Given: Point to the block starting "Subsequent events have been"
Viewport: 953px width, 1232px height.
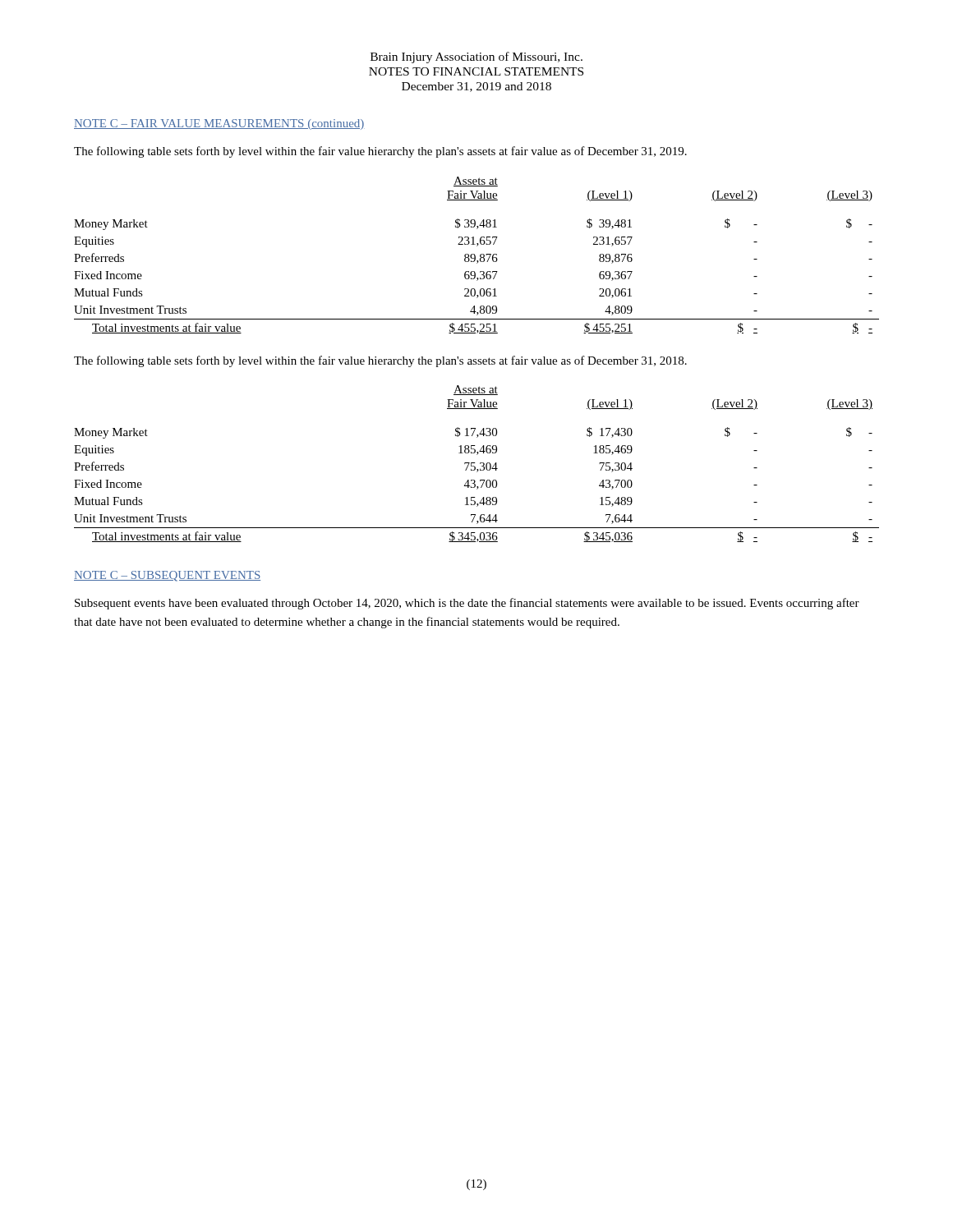Looking at the screenshot, I should [x=466, y=612].
